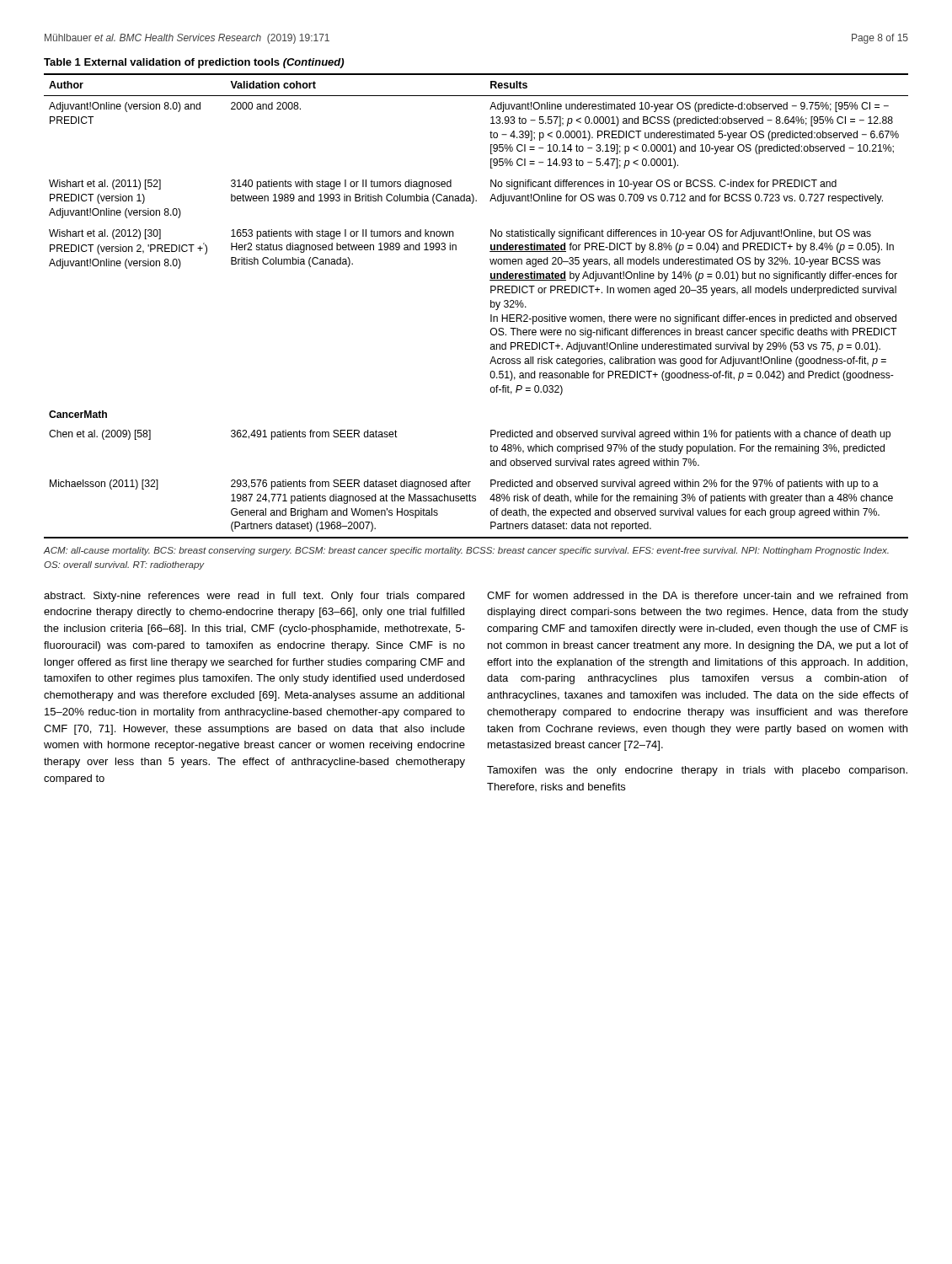
Task: Locate the text block that says "CMF for women addressed"
Action: [x=698, y=691]
